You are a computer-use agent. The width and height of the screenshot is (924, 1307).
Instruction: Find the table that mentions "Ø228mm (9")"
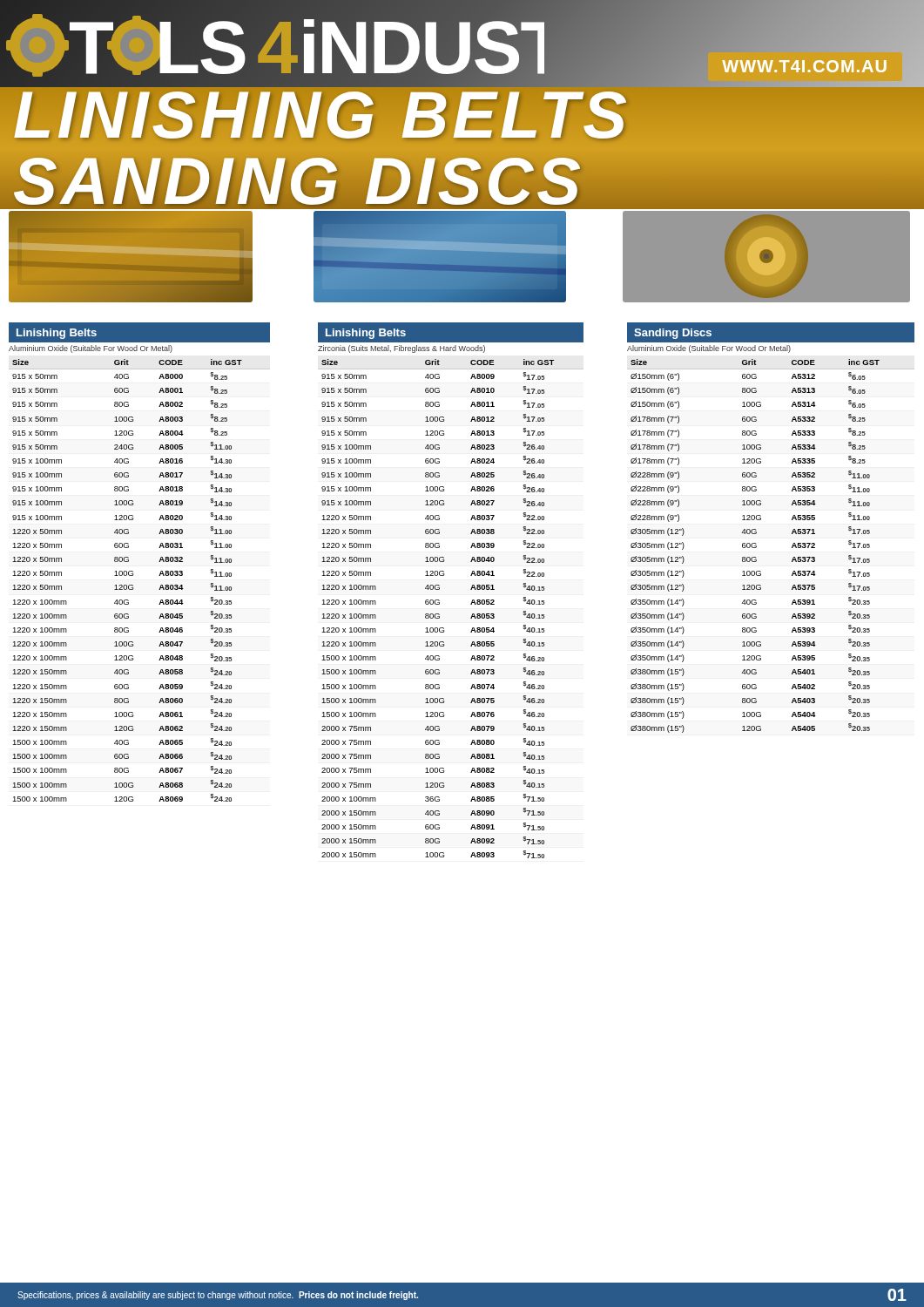[771, 545]
